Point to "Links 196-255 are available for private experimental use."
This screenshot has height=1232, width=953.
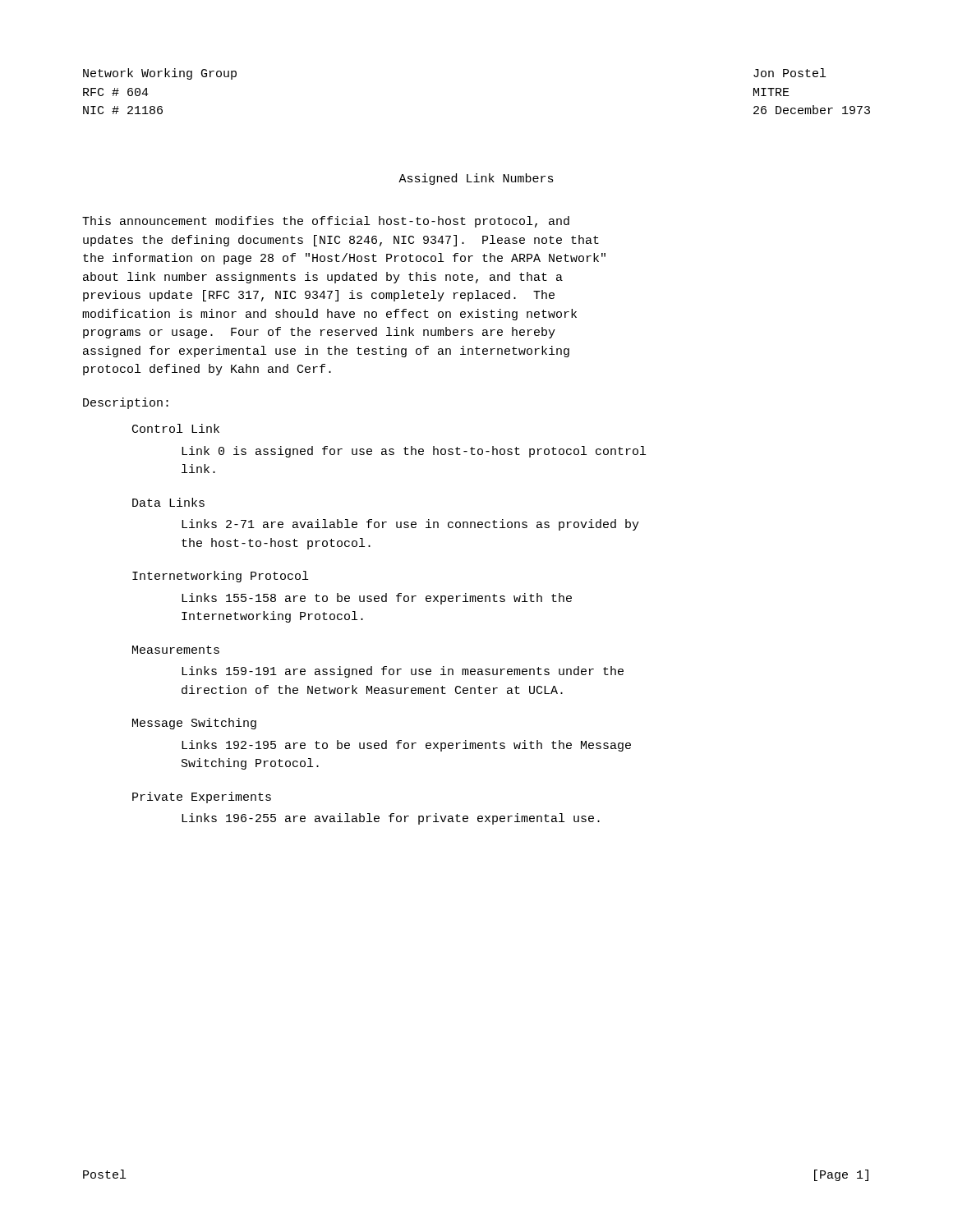(526, 820)
